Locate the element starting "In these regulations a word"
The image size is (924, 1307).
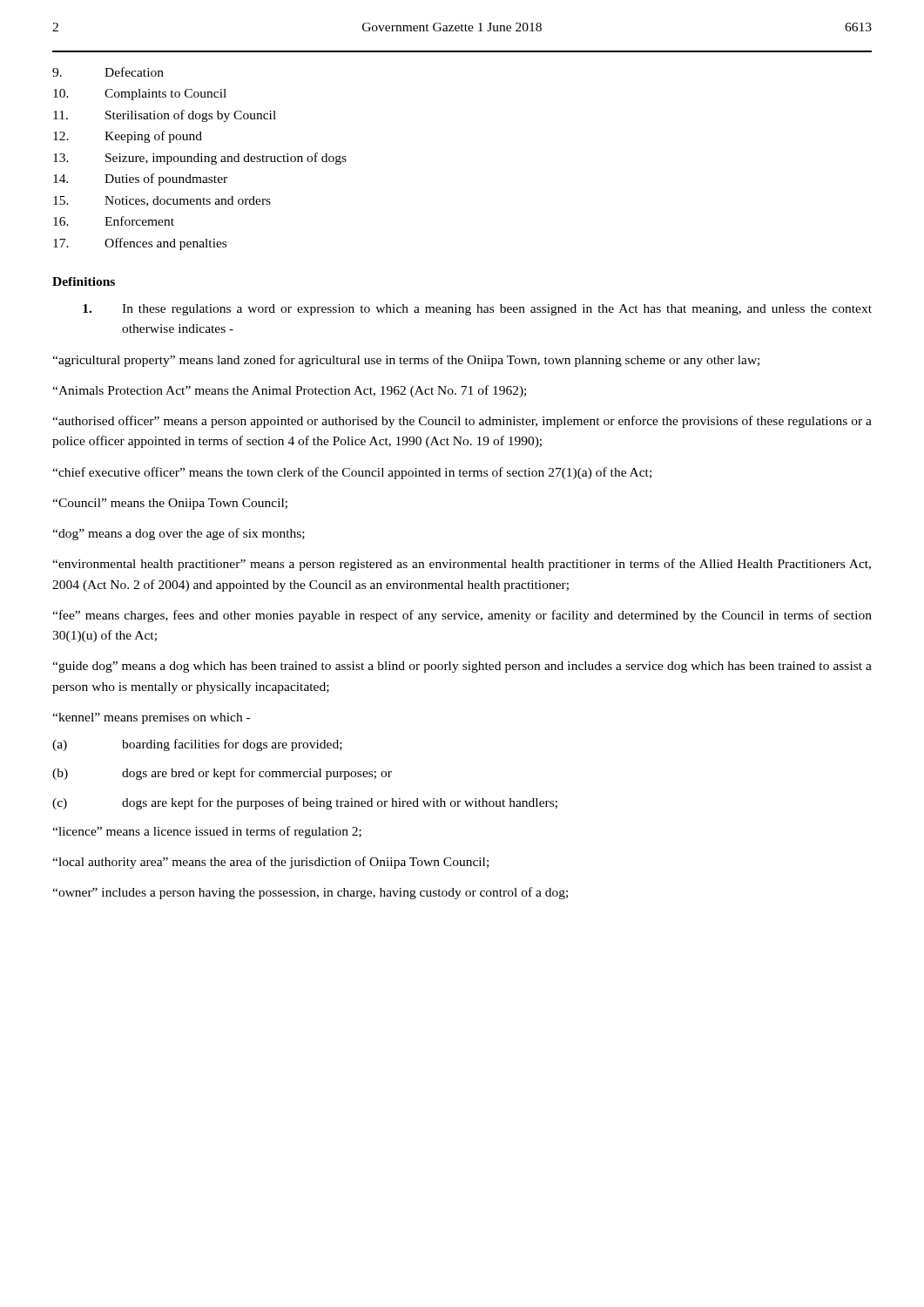pyautogui.click(x=462, y=318)
